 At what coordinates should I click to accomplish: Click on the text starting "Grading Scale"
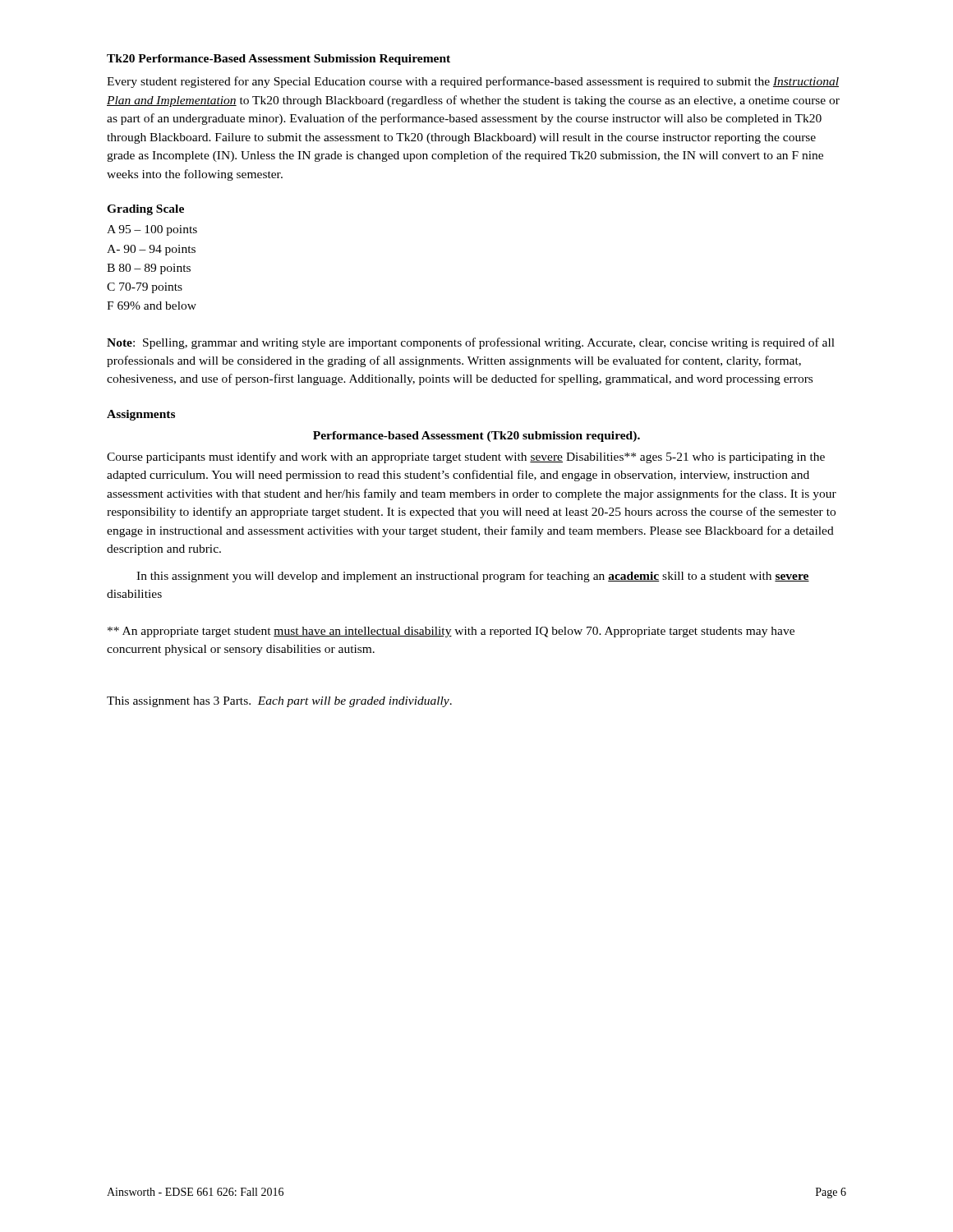pos(146,208)
